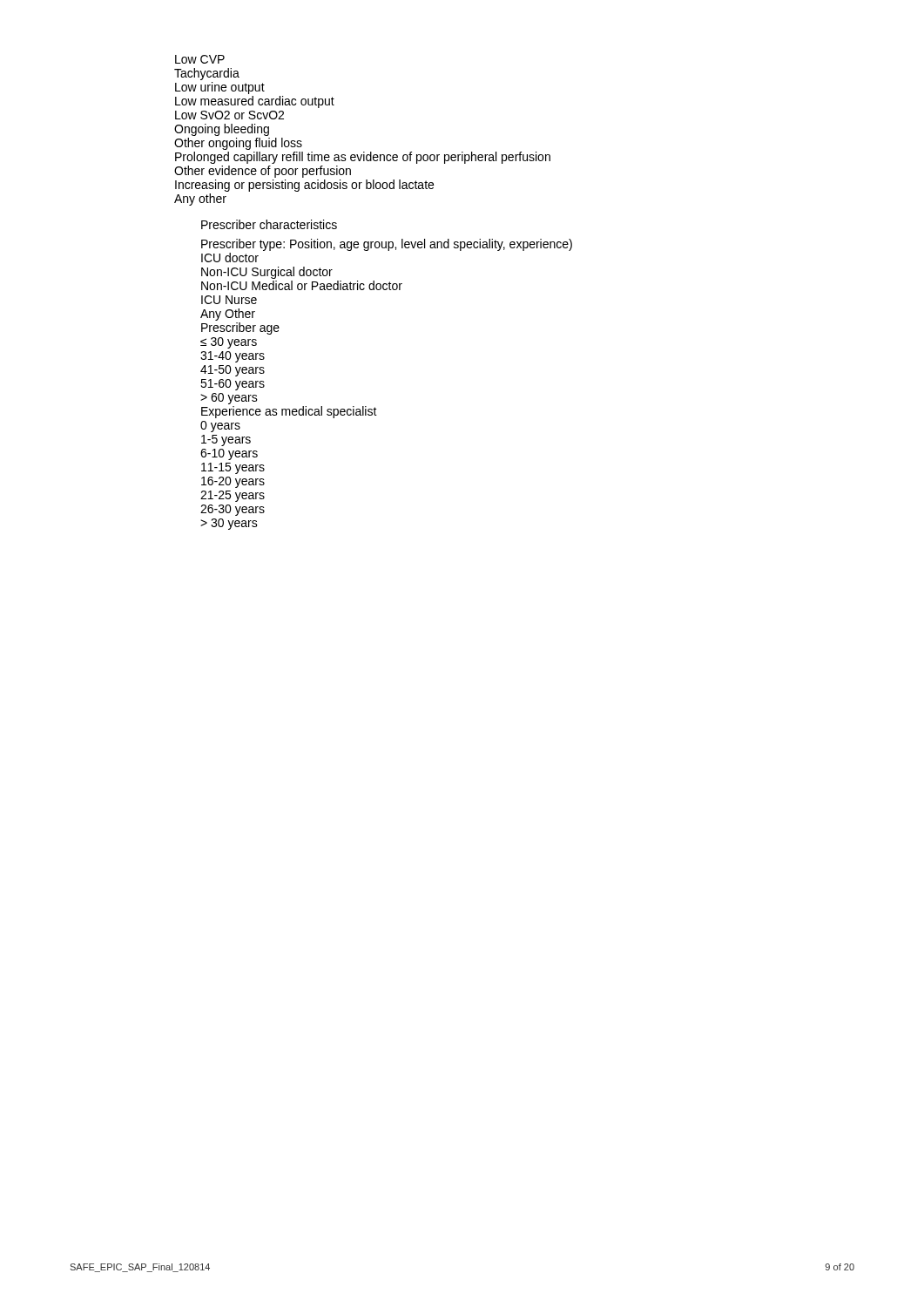Locate the text "16-20 years"
Viewport: 924px width, 1307px height.
coord(233,482)
